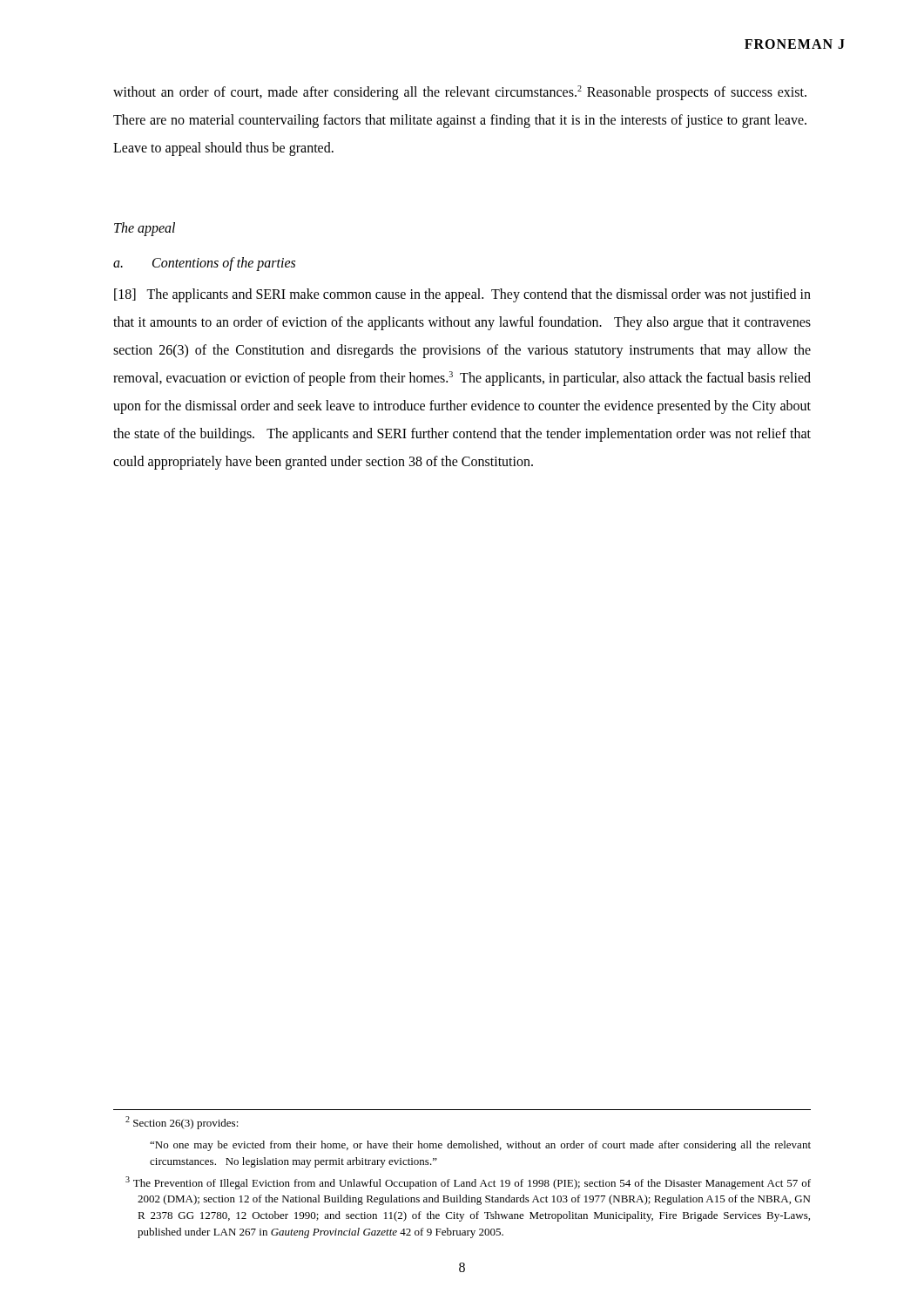
Task: Locate the text block starting "[18] The applicants and SERI make"
Action: (x=462, y=378)
